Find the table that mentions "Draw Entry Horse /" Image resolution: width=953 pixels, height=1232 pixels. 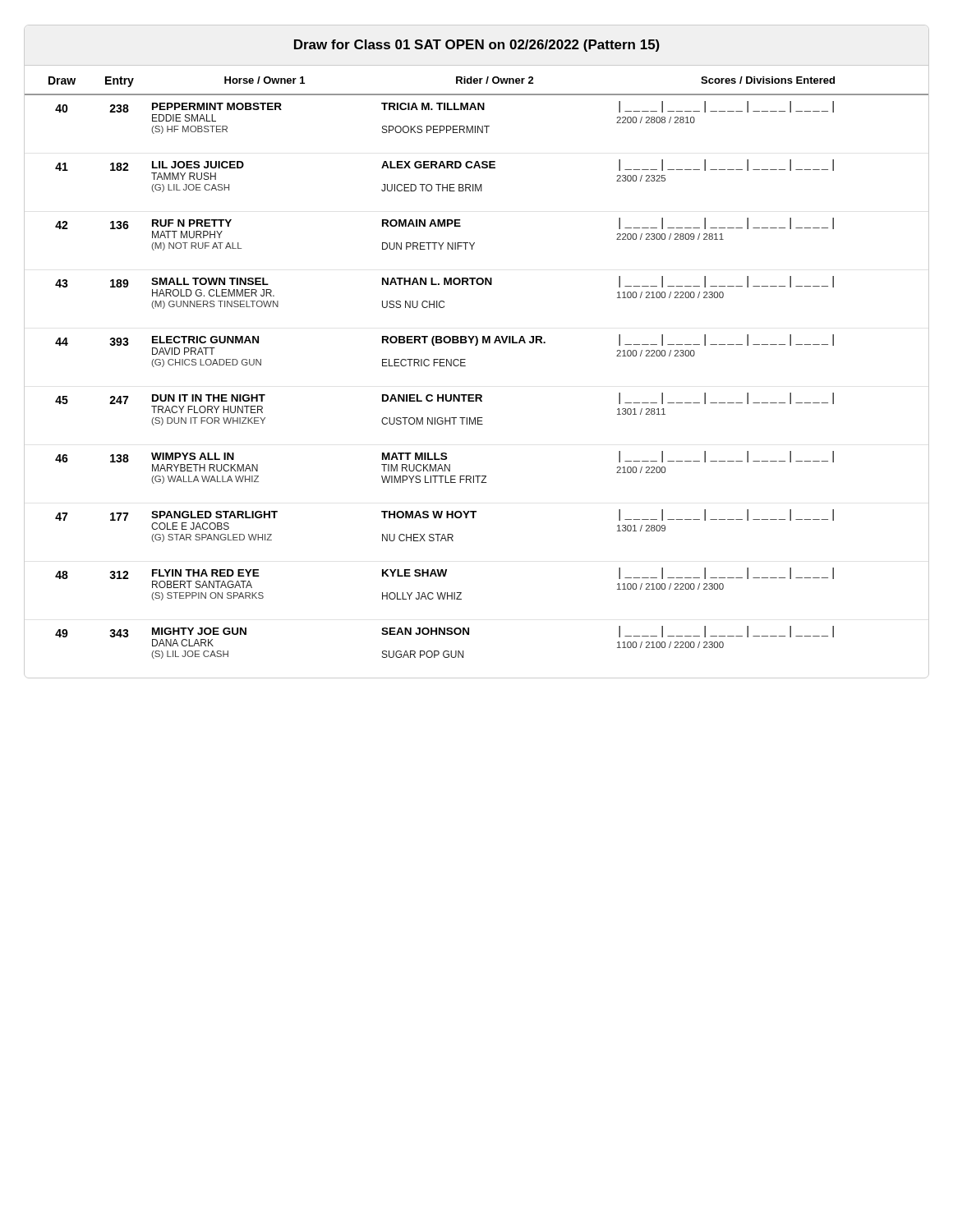(x=476, y=372)
